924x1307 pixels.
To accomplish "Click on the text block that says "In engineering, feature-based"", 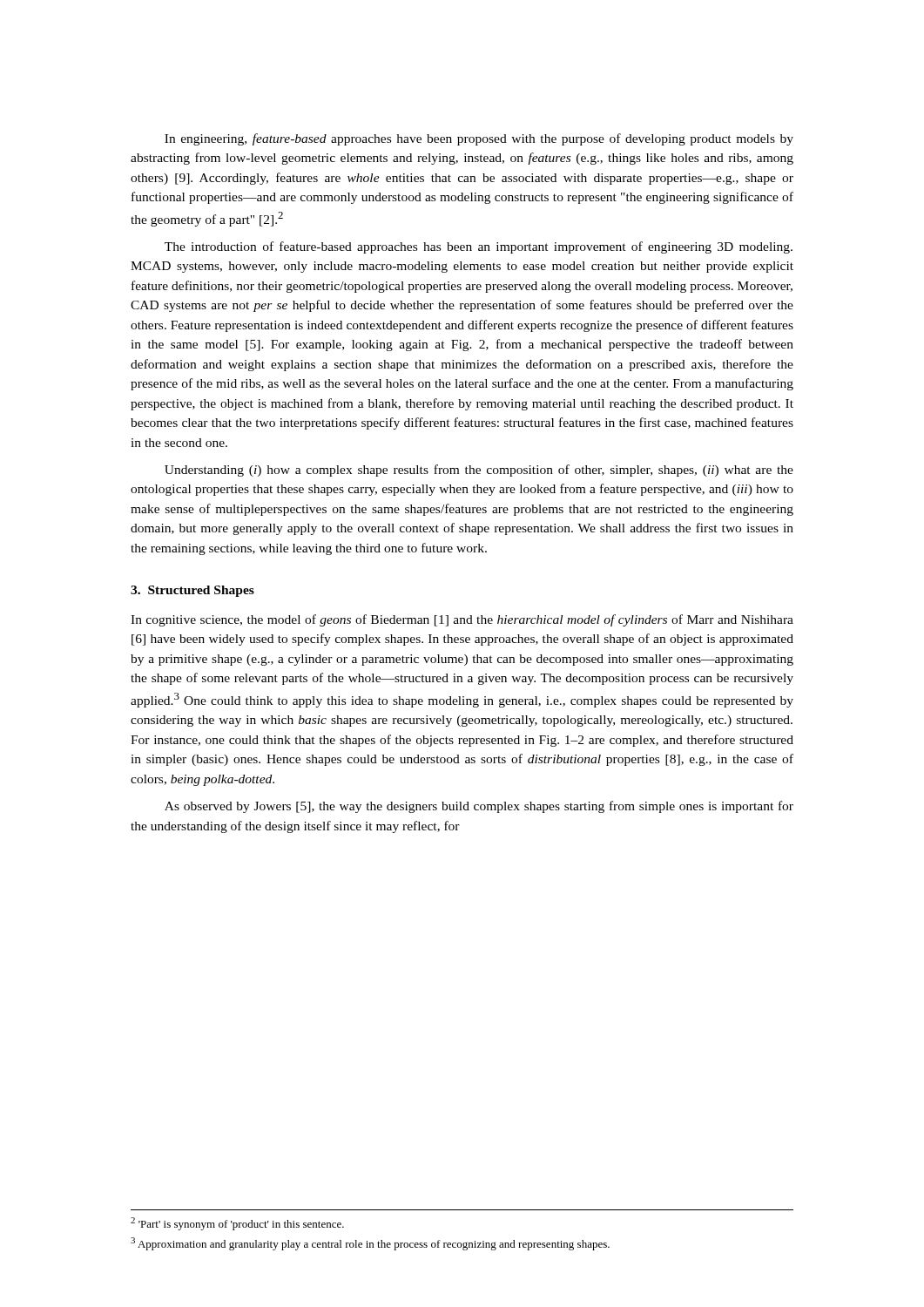I will 462,343.
